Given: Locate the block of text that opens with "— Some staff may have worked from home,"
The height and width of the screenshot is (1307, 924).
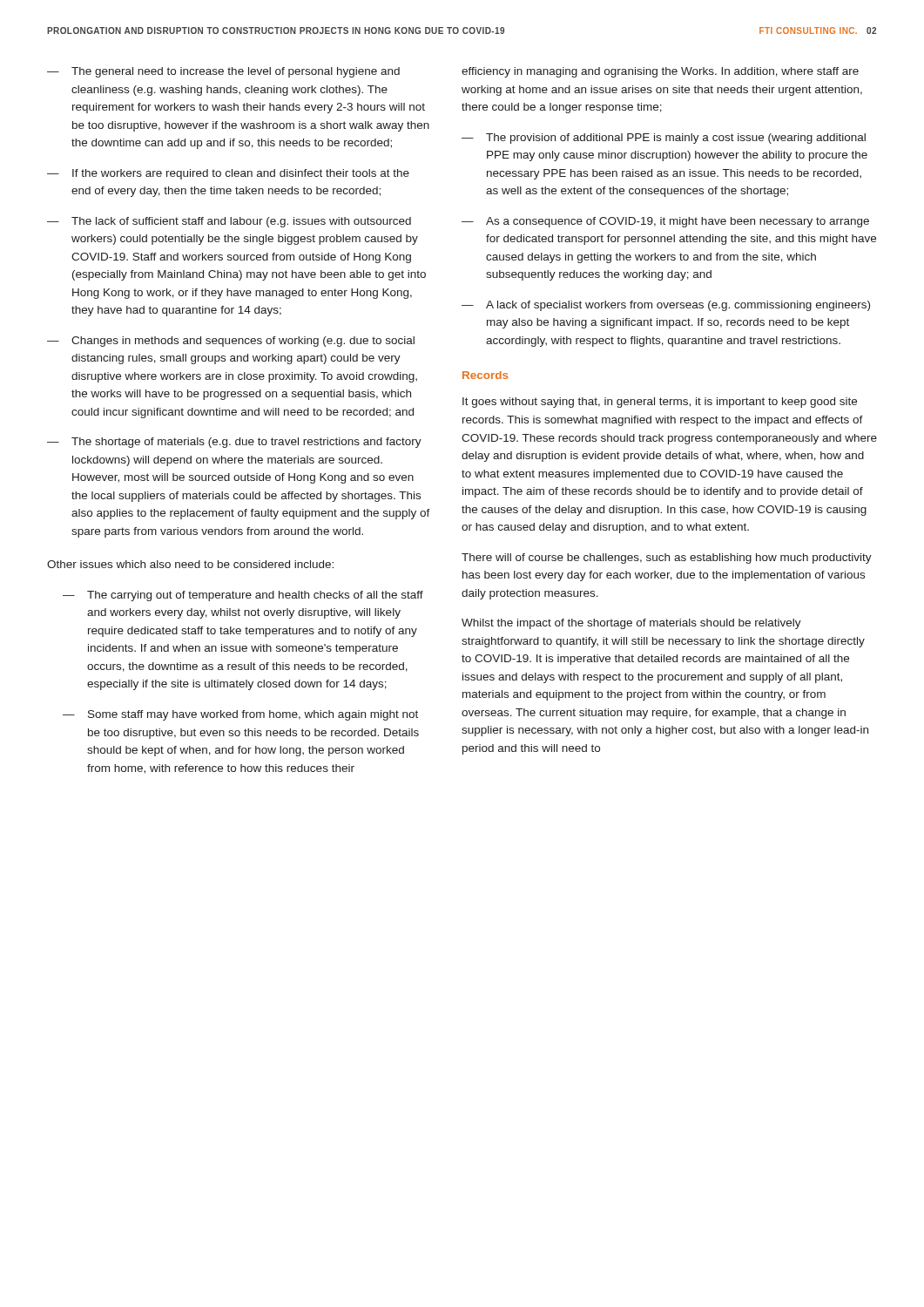Looking at the screenshot, I should (x=246, y=742).
